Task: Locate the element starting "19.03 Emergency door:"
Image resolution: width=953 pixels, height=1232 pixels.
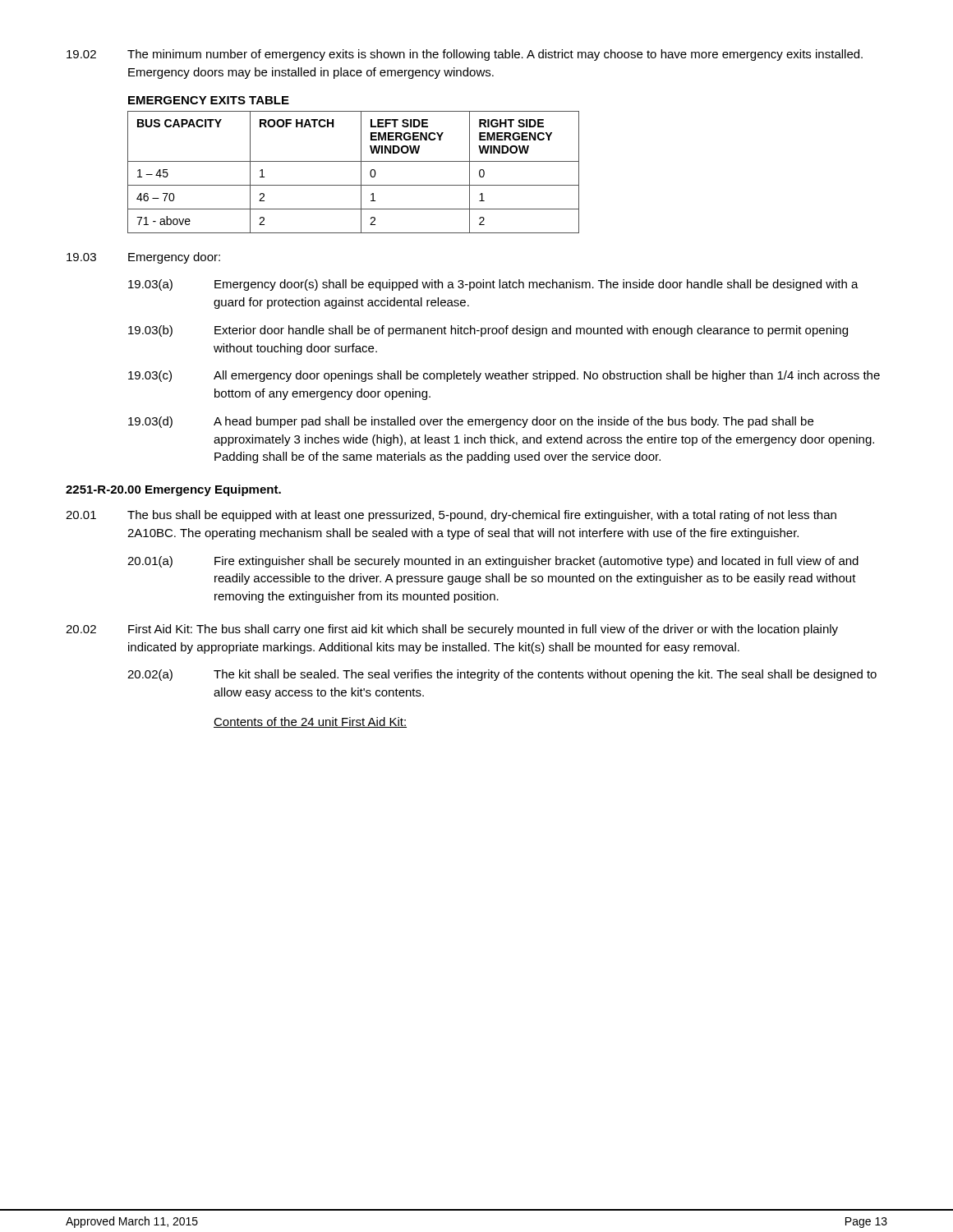Action: [143, 258]
